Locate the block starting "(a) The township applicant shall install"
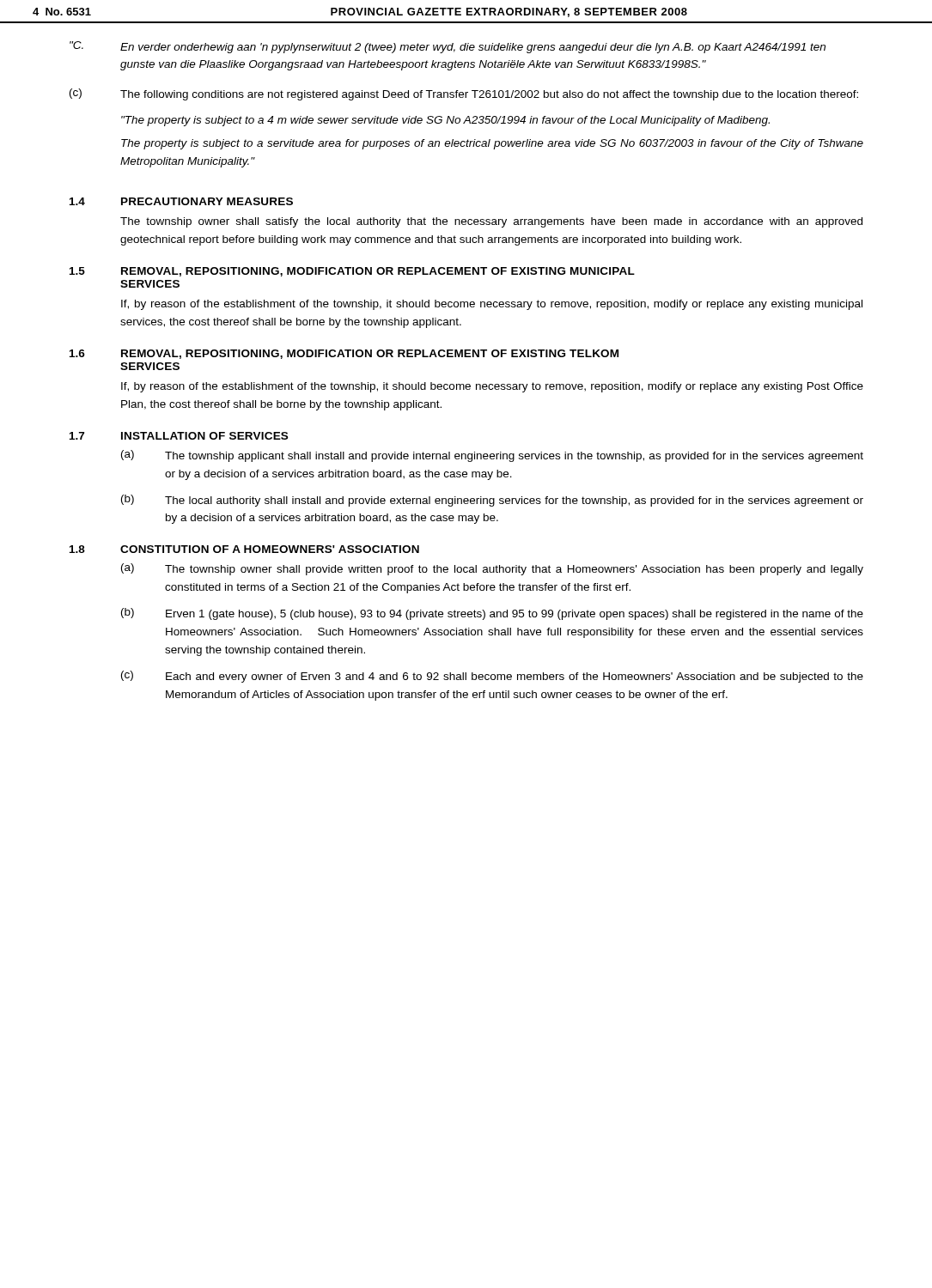This screenshot has height=1288, width=932. (492, 465)
